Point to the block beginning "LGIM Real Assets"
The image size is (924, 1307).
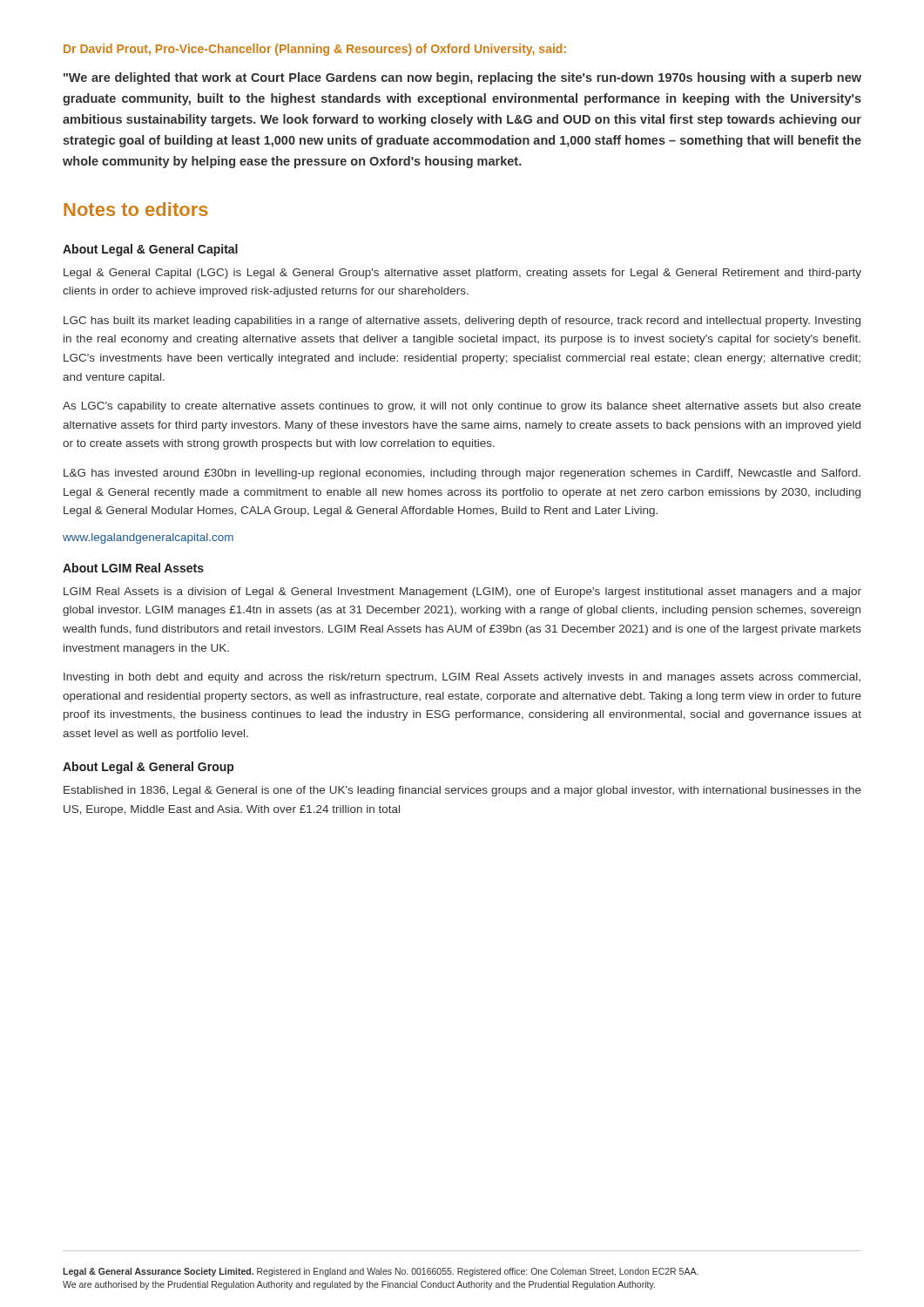(462, 619)
